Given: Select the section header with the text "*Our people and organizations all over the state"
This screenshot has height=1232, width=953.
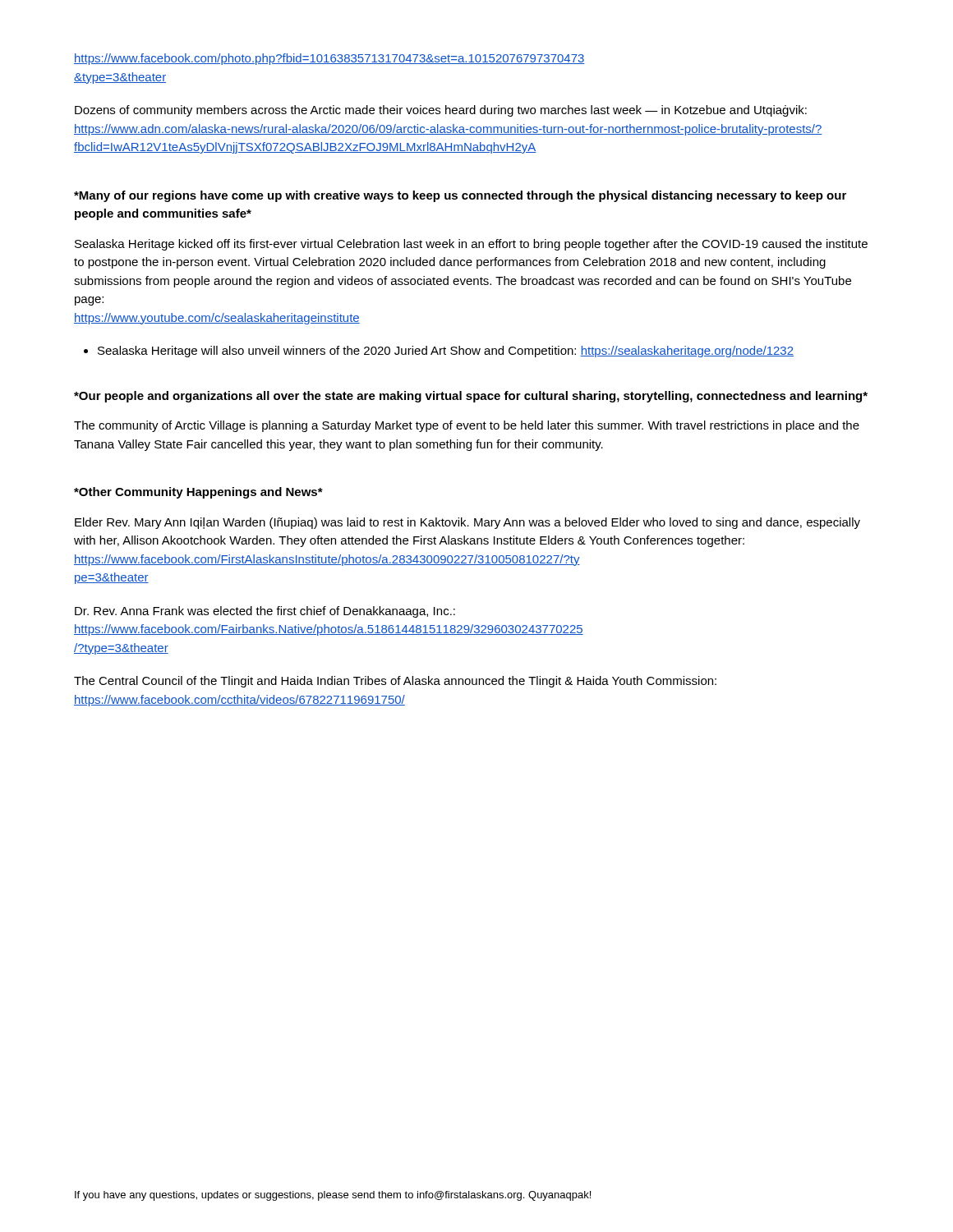Looking at the screenshot, I should 471,395.
